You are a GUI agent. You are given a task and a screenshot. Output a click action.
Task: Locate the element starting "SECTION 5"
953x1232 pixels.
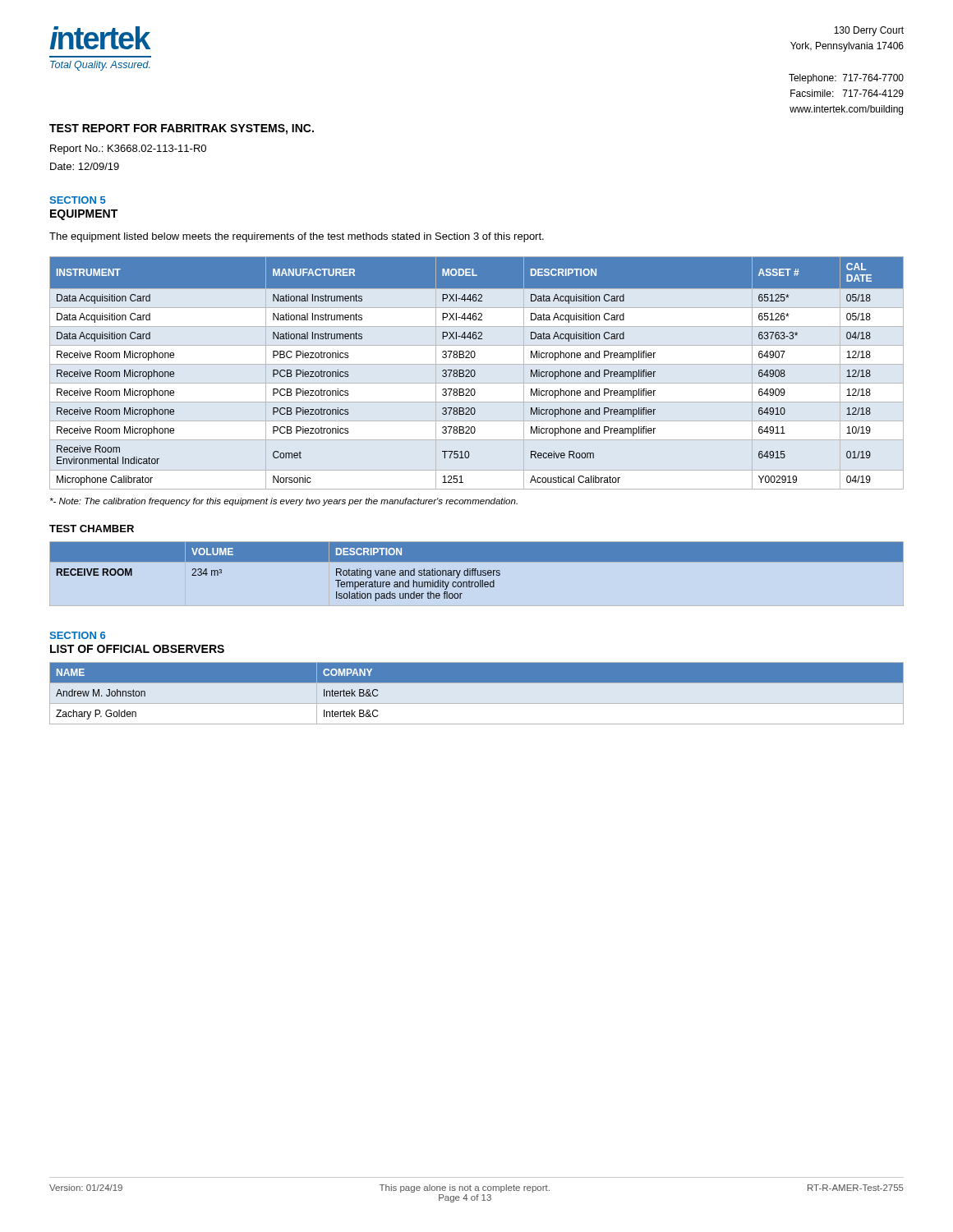tap(77, 200)
